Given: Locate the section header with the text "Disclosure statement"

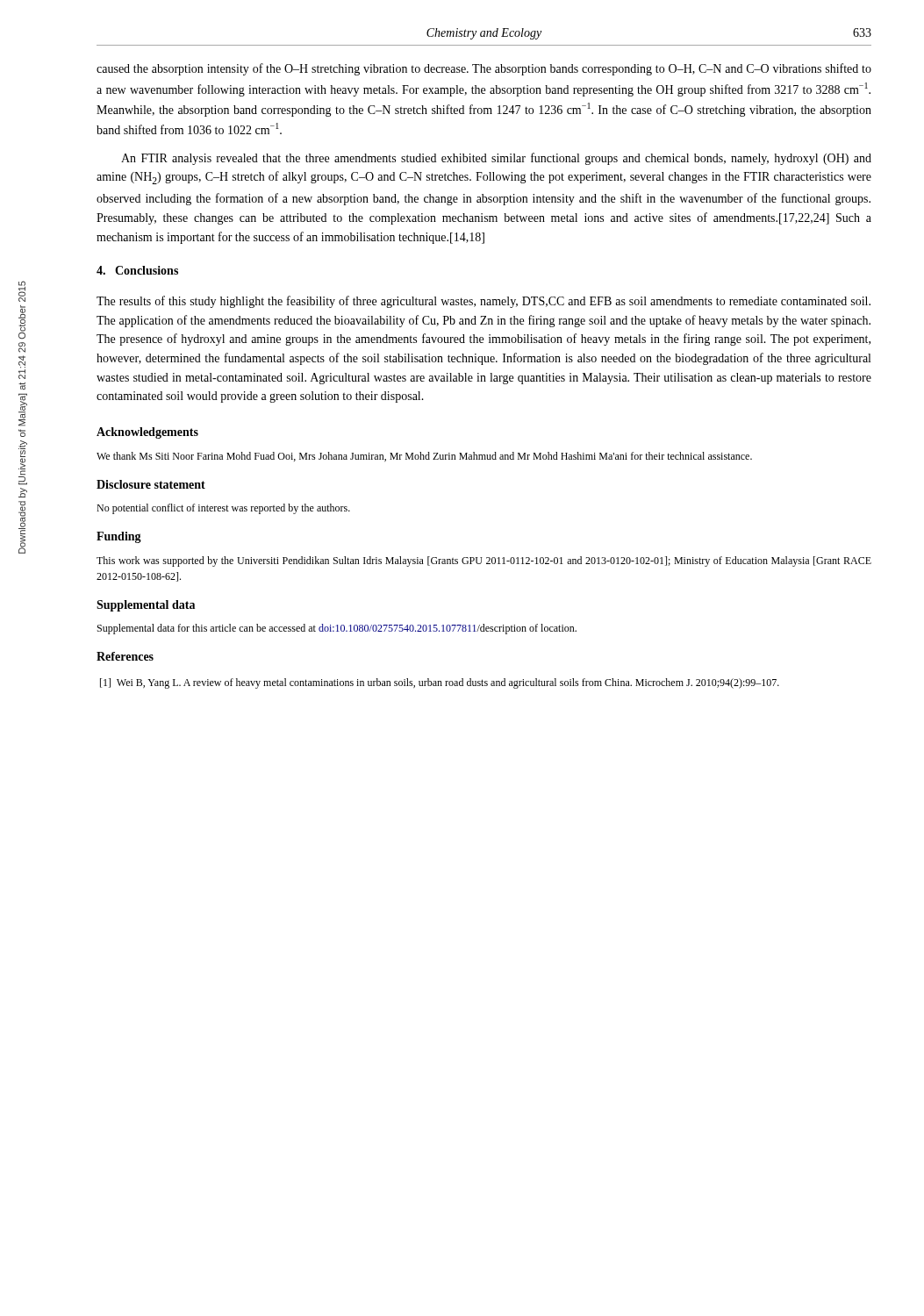Looking at the screenshot, I should [x=151, y=484].
